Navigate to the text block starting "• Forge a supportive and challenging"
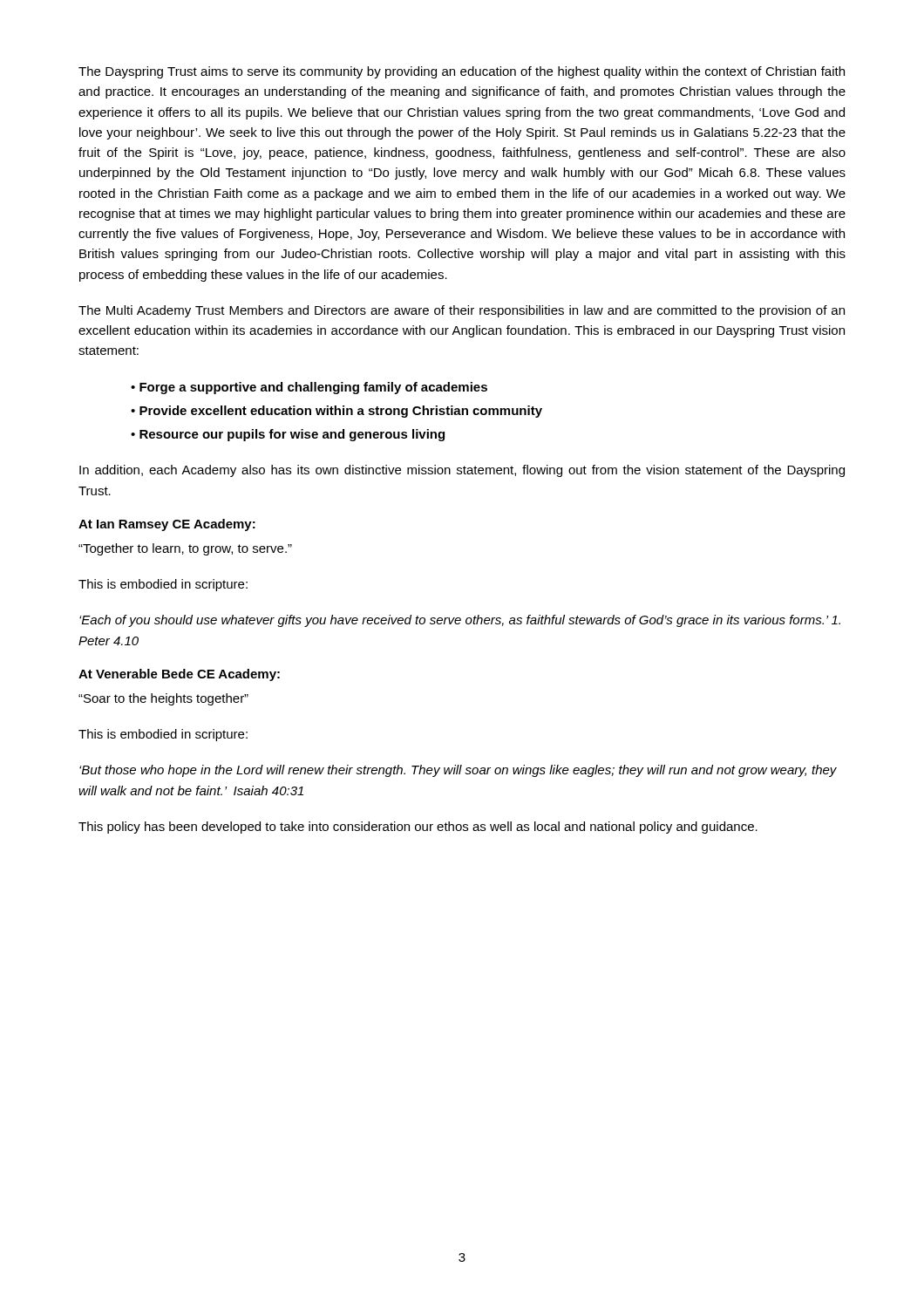This screenshot has height=1308, width=924. [309, 386]
